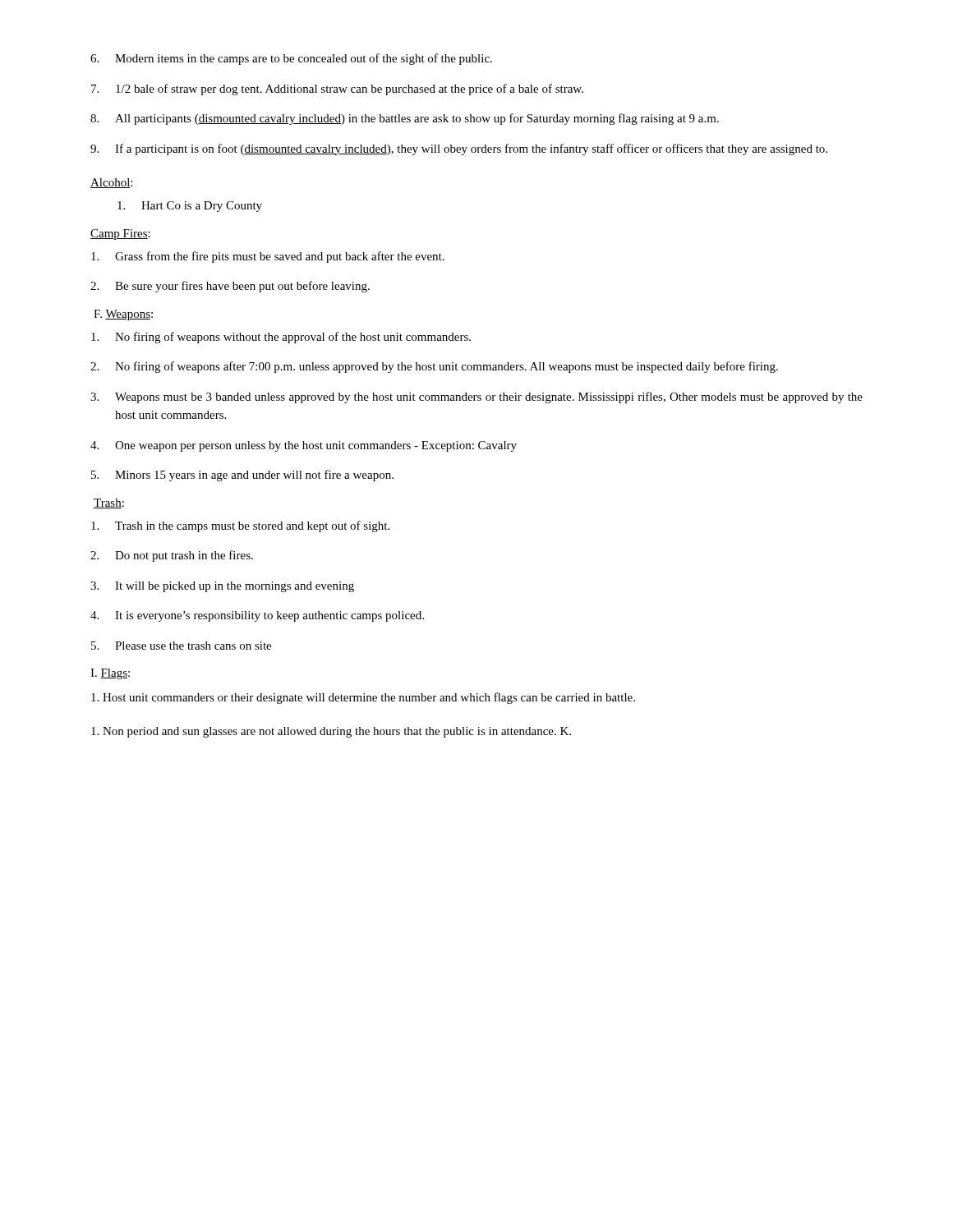The height and width of the screenshot is (1232, 953).
Task: Locate the region starting "Camp Fires:"
Action: (121, 233)
